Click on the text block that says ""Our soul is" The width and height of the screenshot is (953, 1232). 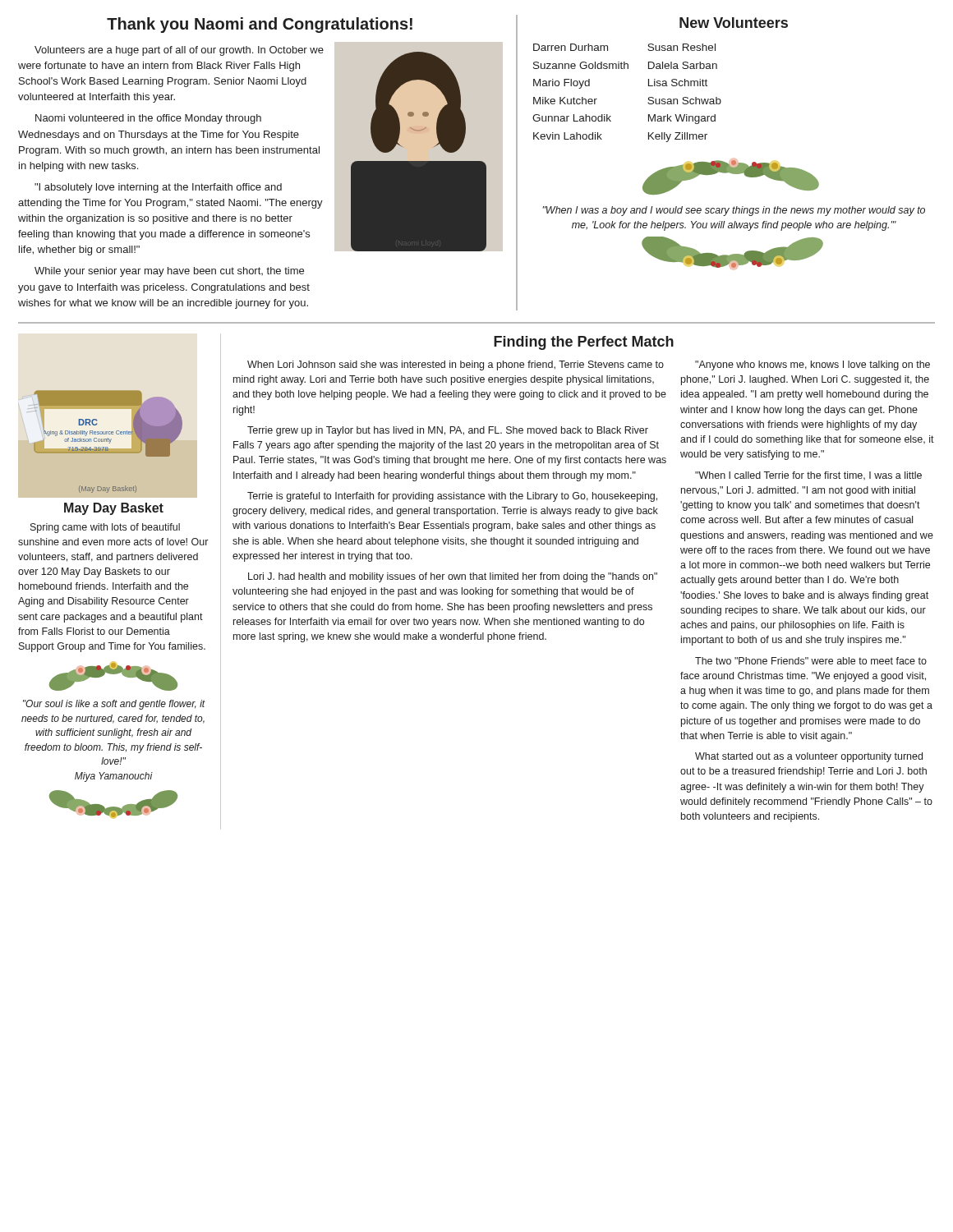tap(113, 740)
